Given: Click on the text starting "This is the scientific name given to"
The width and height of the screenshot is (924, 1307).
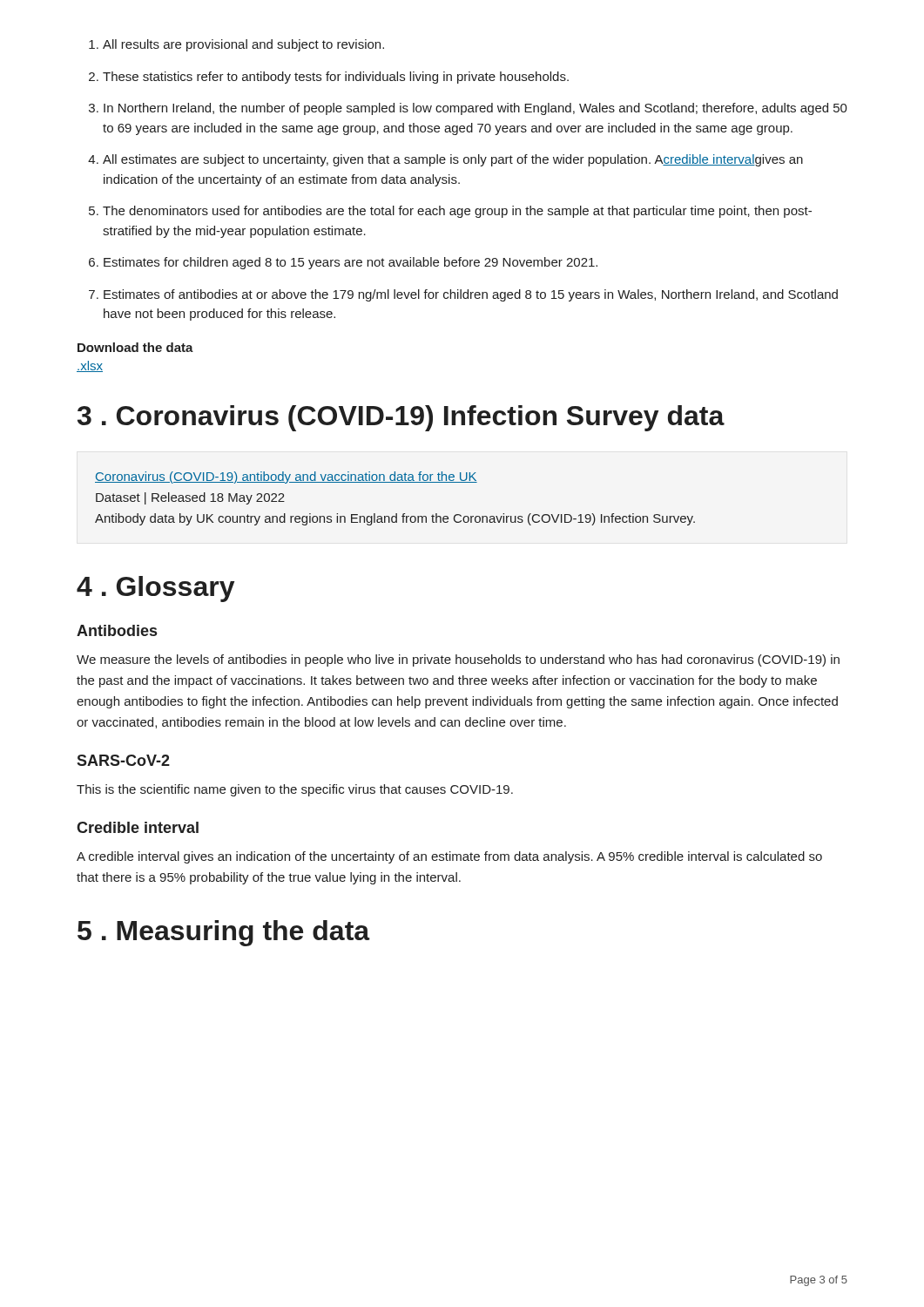Looking at the screenshot, I should coord(295,789).
